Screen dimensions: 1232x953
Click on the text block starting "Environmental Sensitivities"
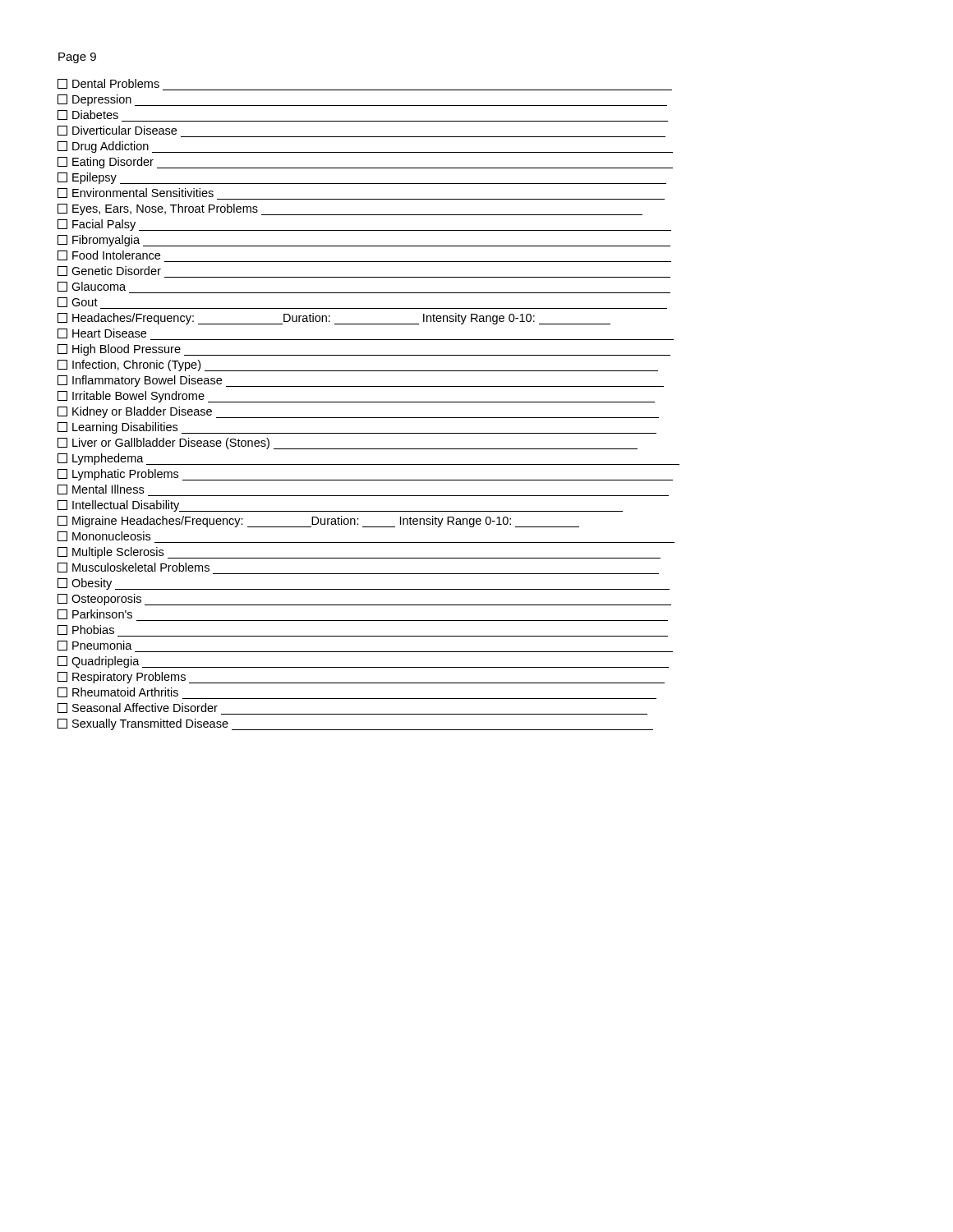[x=361, y=193]
